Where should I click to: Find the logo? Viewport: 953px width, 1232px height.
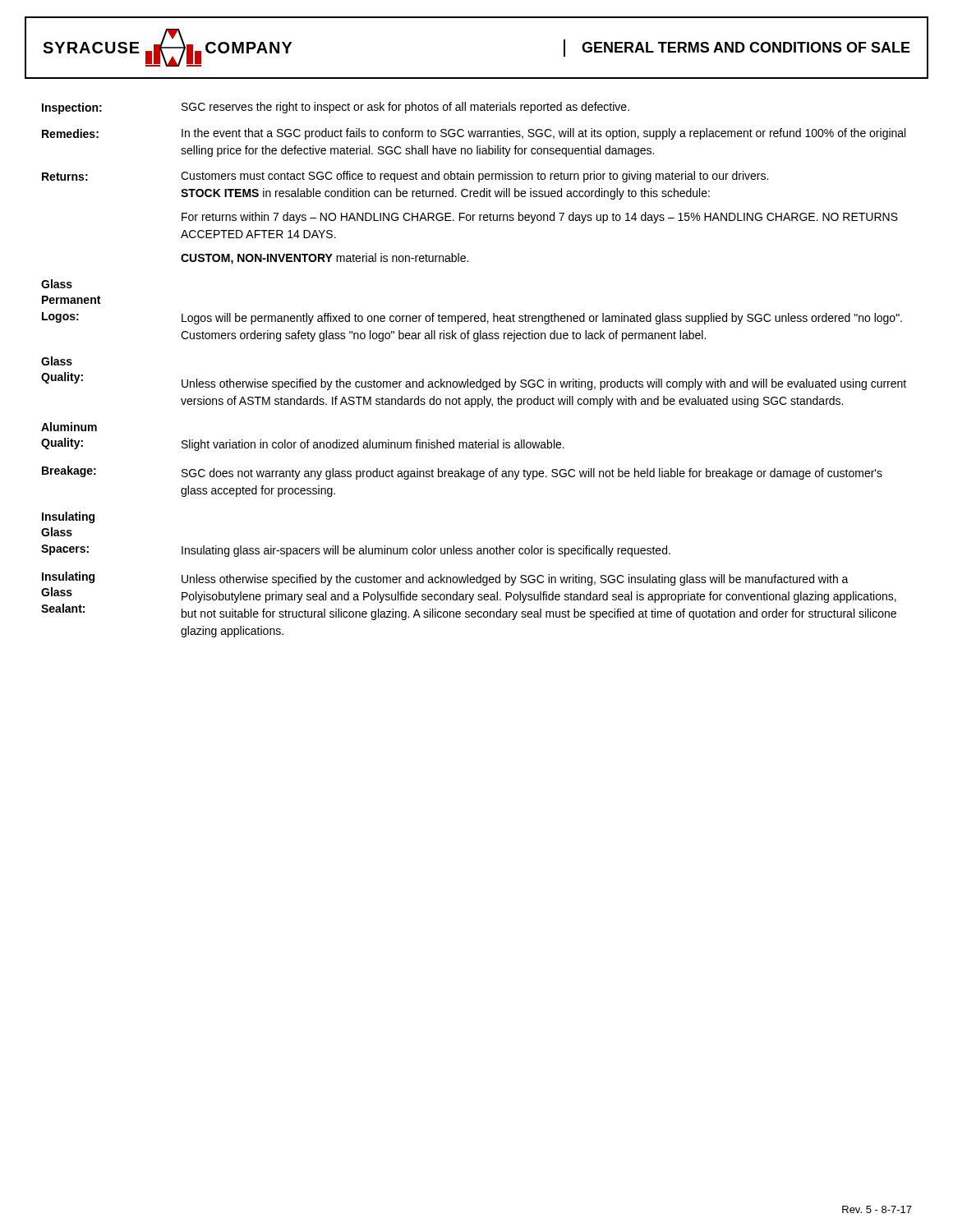pos(476,48)
